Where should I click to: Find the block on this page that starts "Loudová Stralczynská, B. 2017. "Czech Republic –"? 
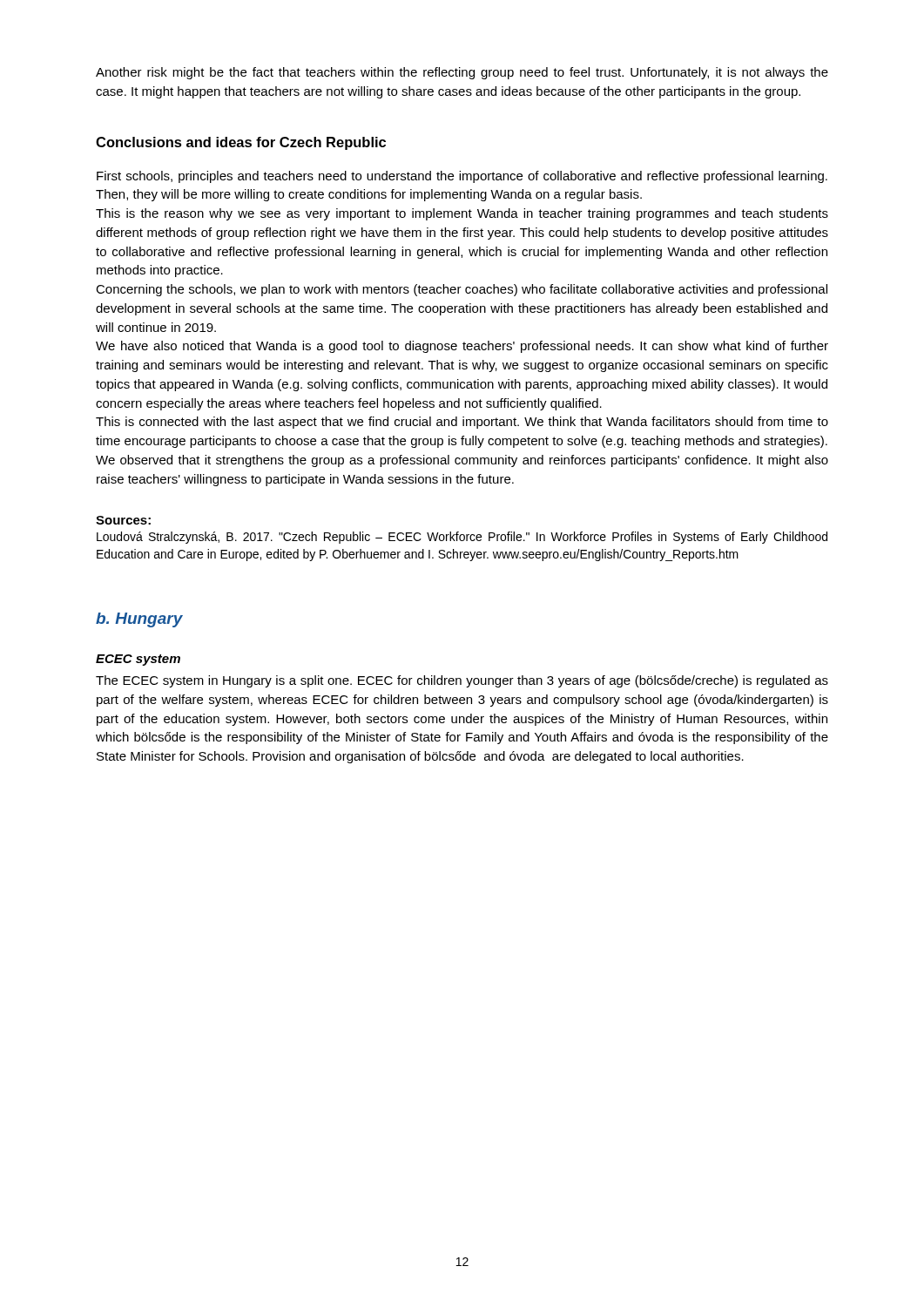462,546
